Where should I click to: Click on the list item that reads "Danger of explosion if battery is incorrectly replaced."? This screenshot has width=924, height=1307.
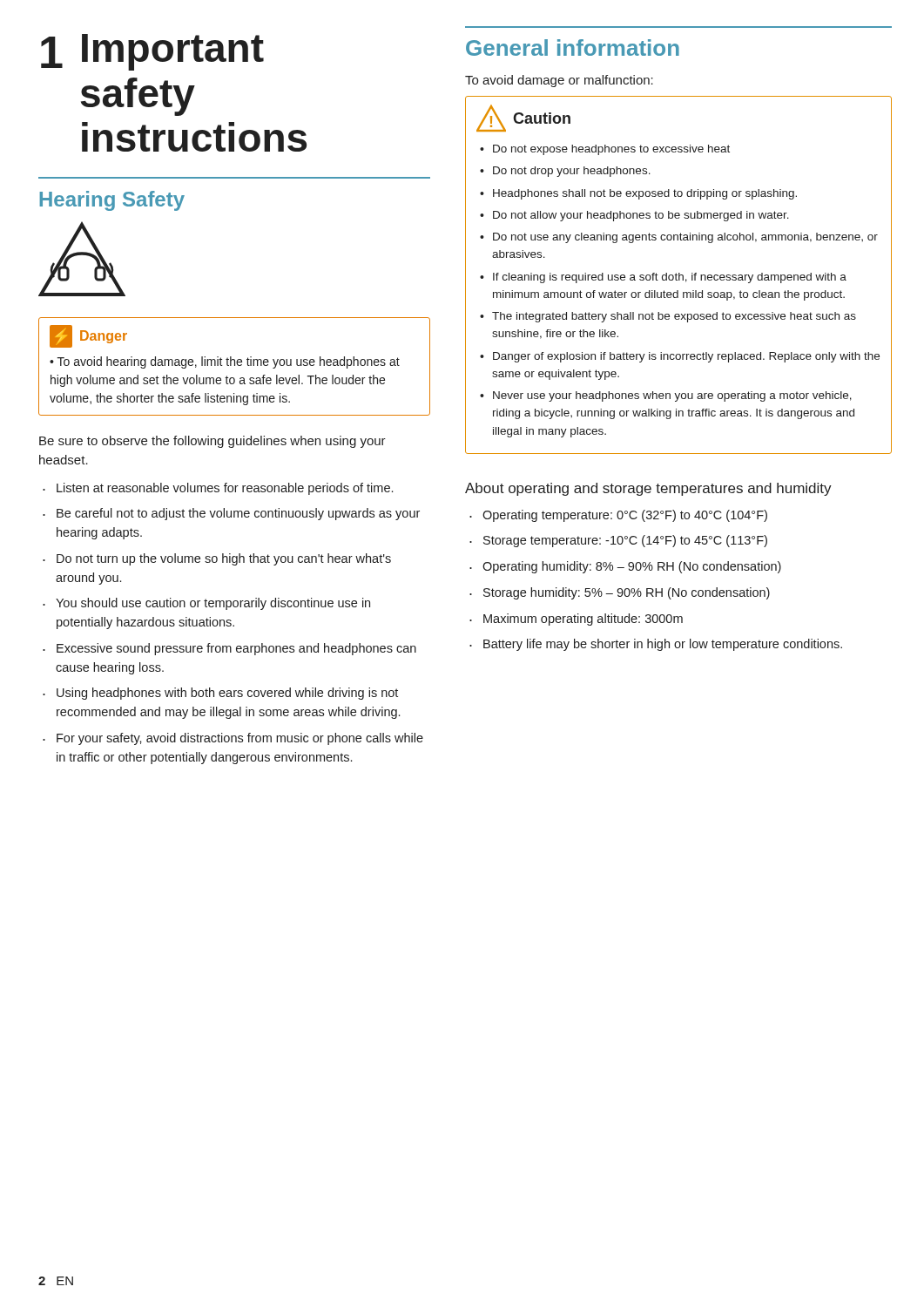tap(686, 364)
